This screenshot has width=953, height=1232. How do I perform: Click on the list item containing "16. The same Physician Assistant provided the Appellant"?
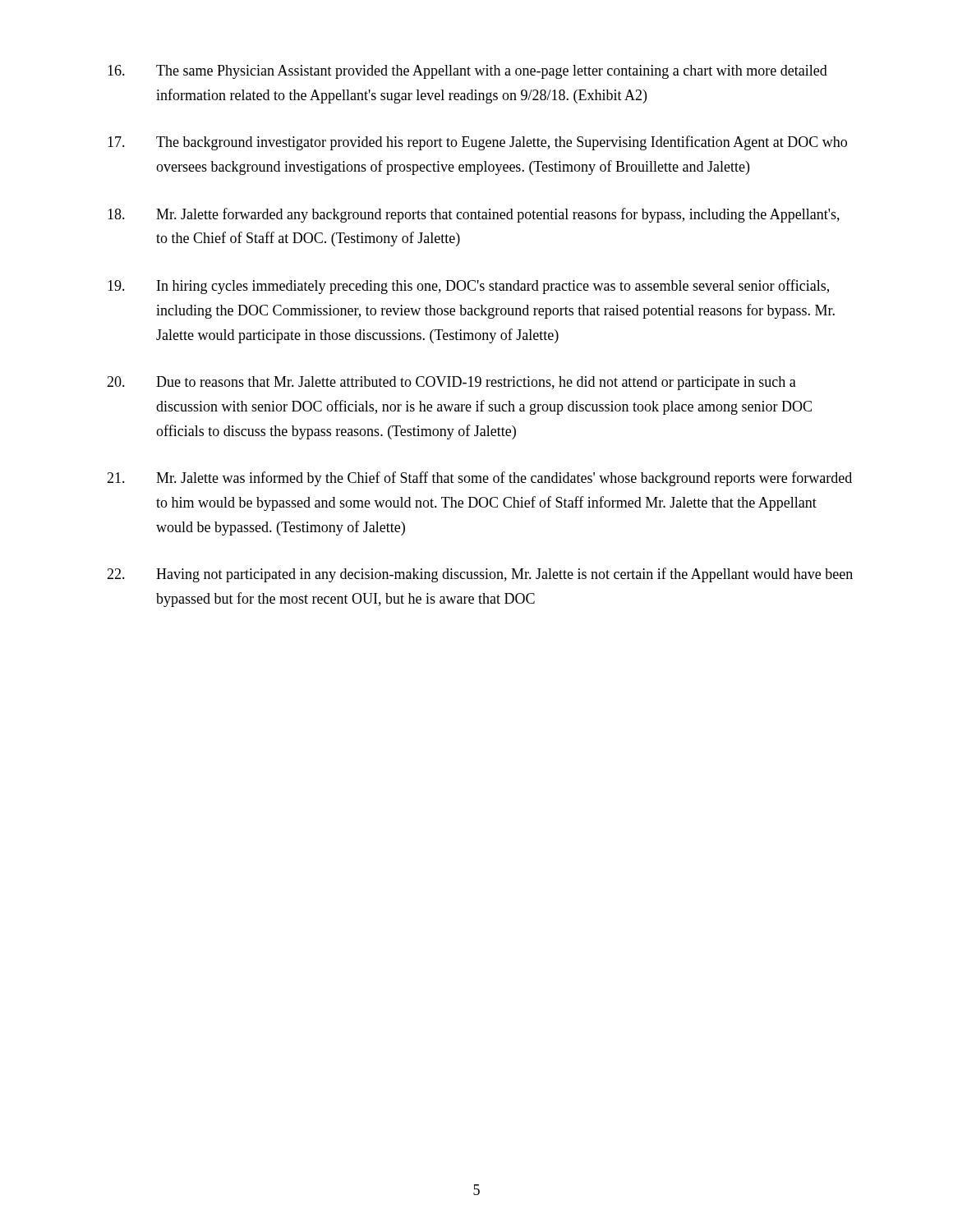click(481, 84)
